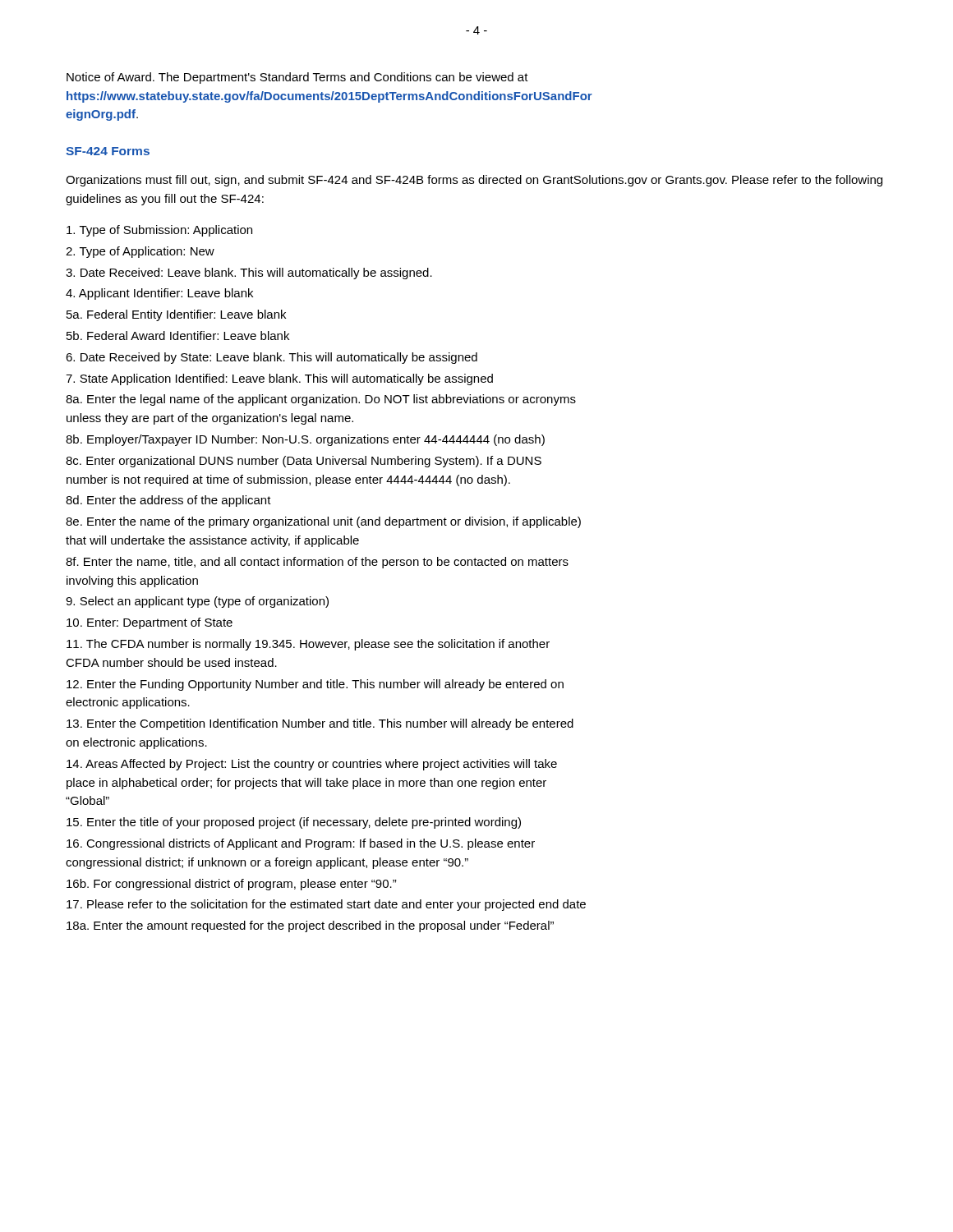Click on the text starting "8d. Enter the address of"
Image resolution: width=953 pixels, height=1232 pixels.
(x=168, y=500)
